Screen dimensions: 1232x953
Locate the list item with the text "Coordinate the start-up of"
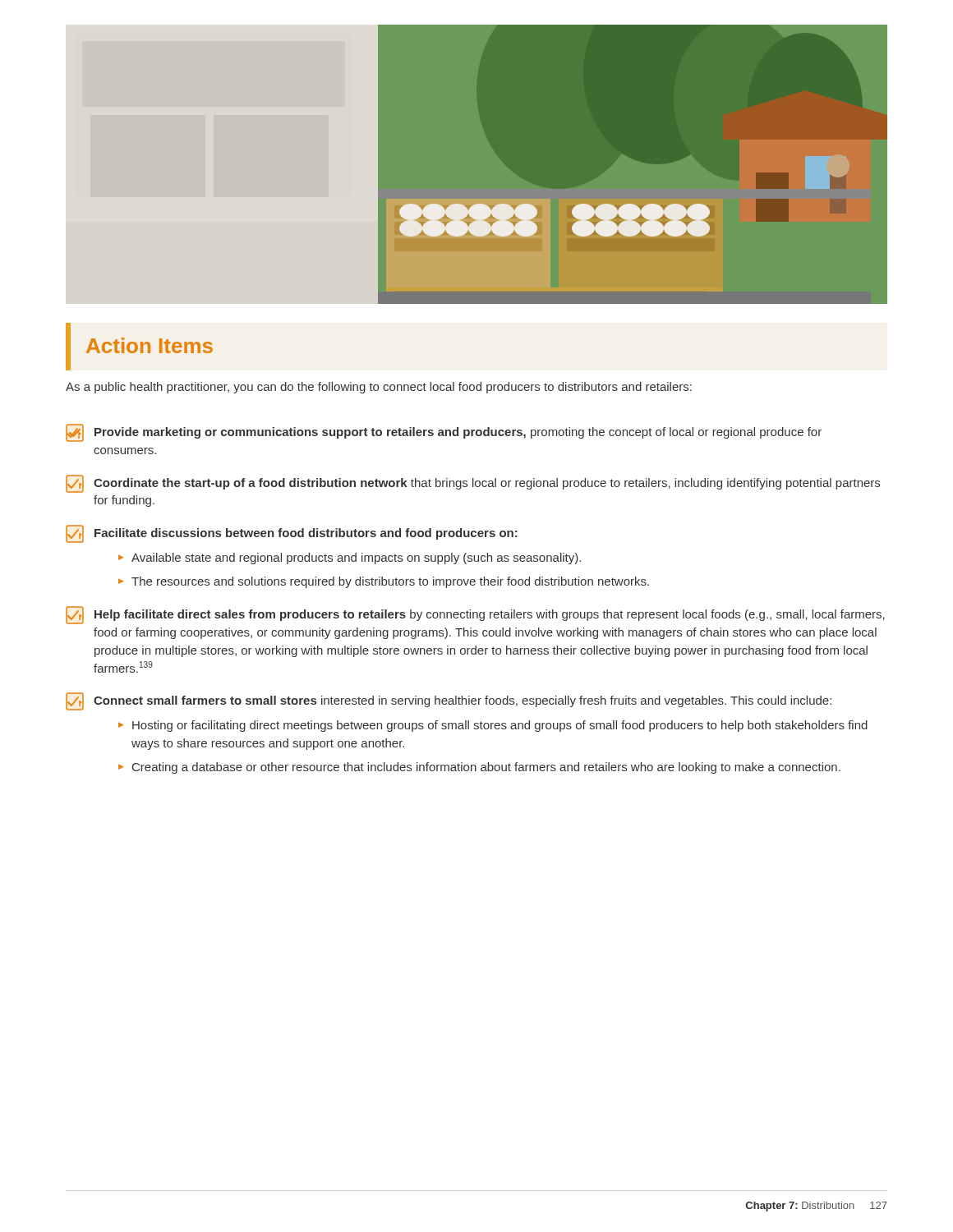coord(476,491)
